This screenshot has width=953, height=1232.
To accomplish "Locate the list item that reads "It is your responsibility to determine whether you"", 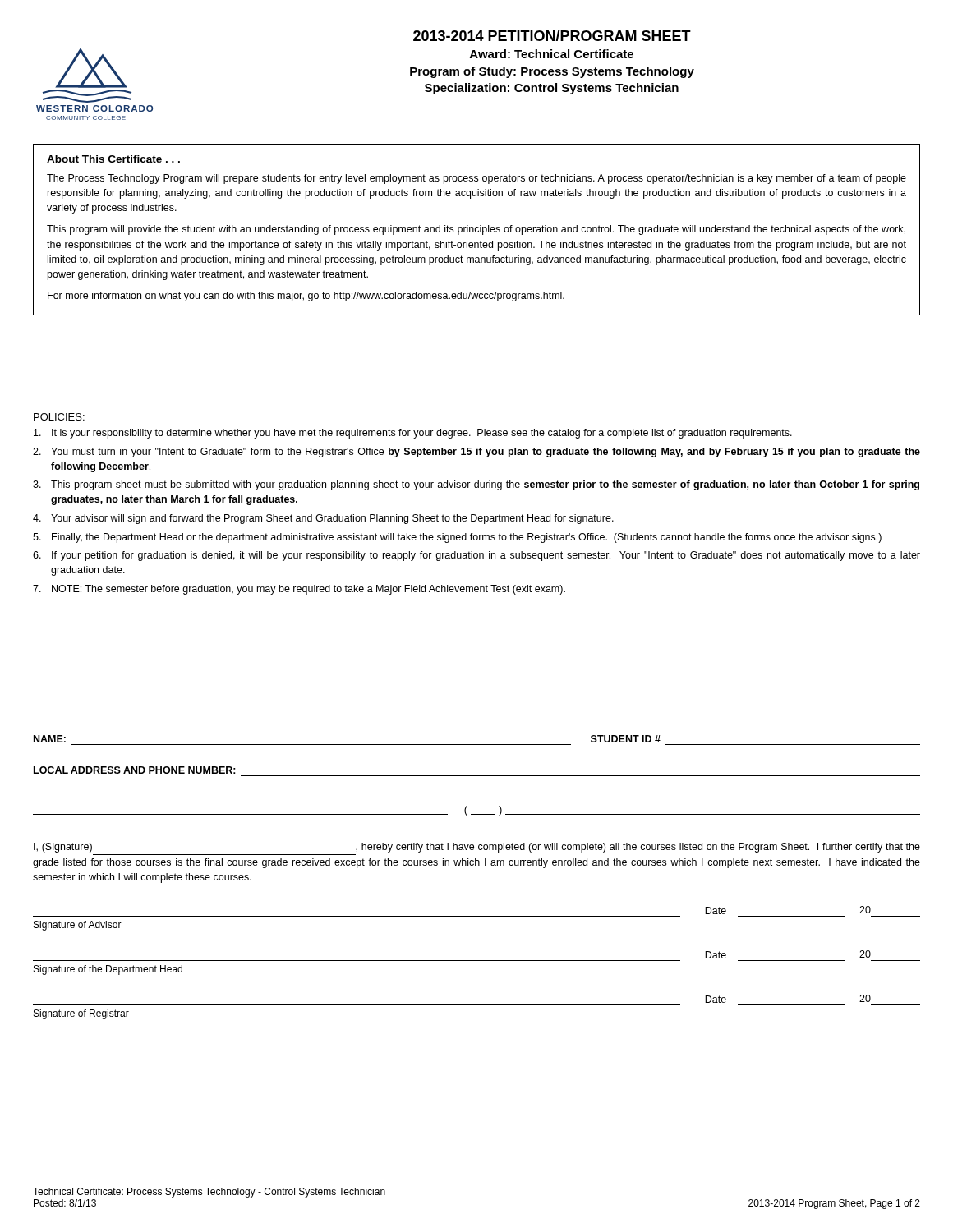I will point(476,434).
